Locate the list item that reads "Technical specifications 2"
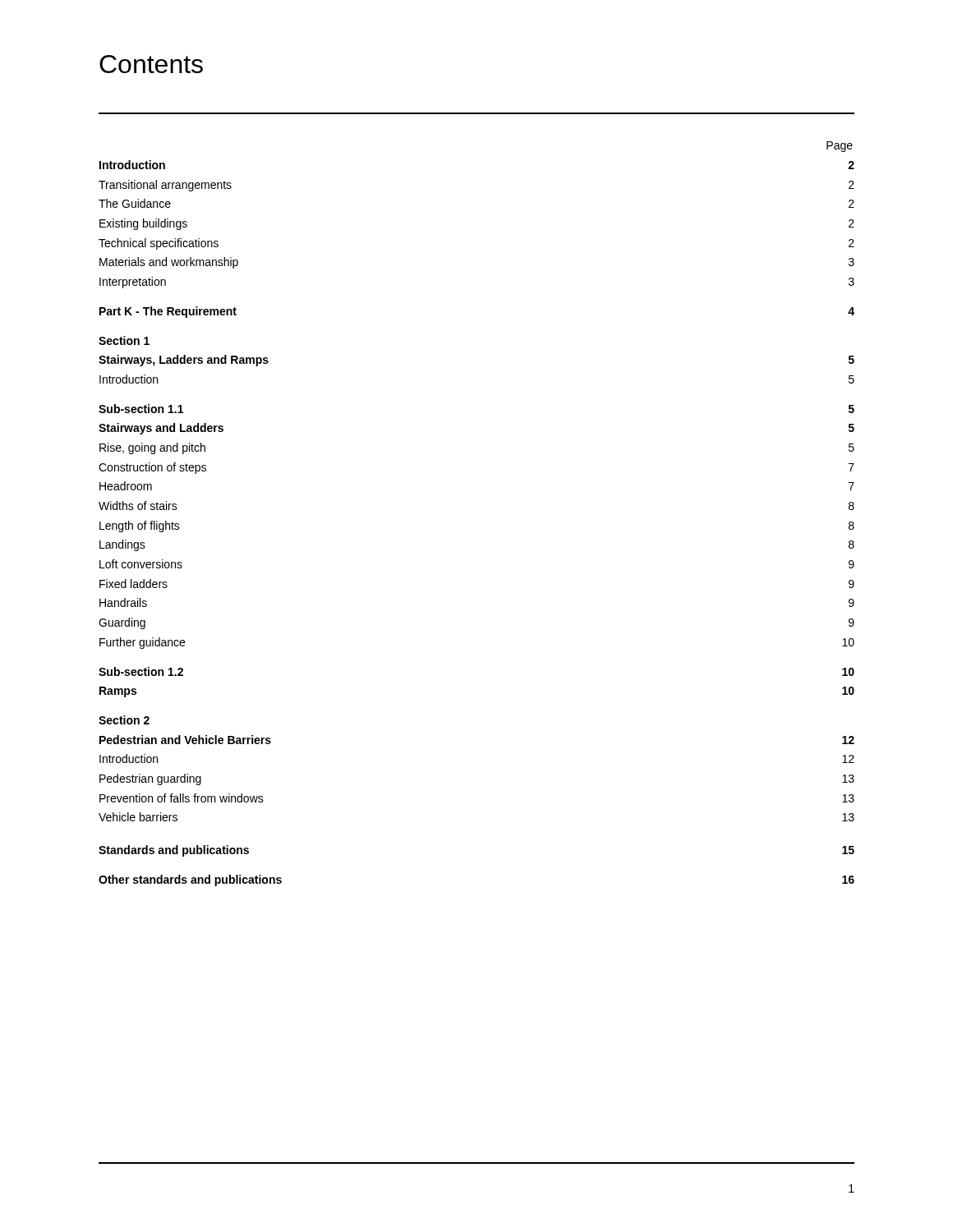 coord(161,244)
